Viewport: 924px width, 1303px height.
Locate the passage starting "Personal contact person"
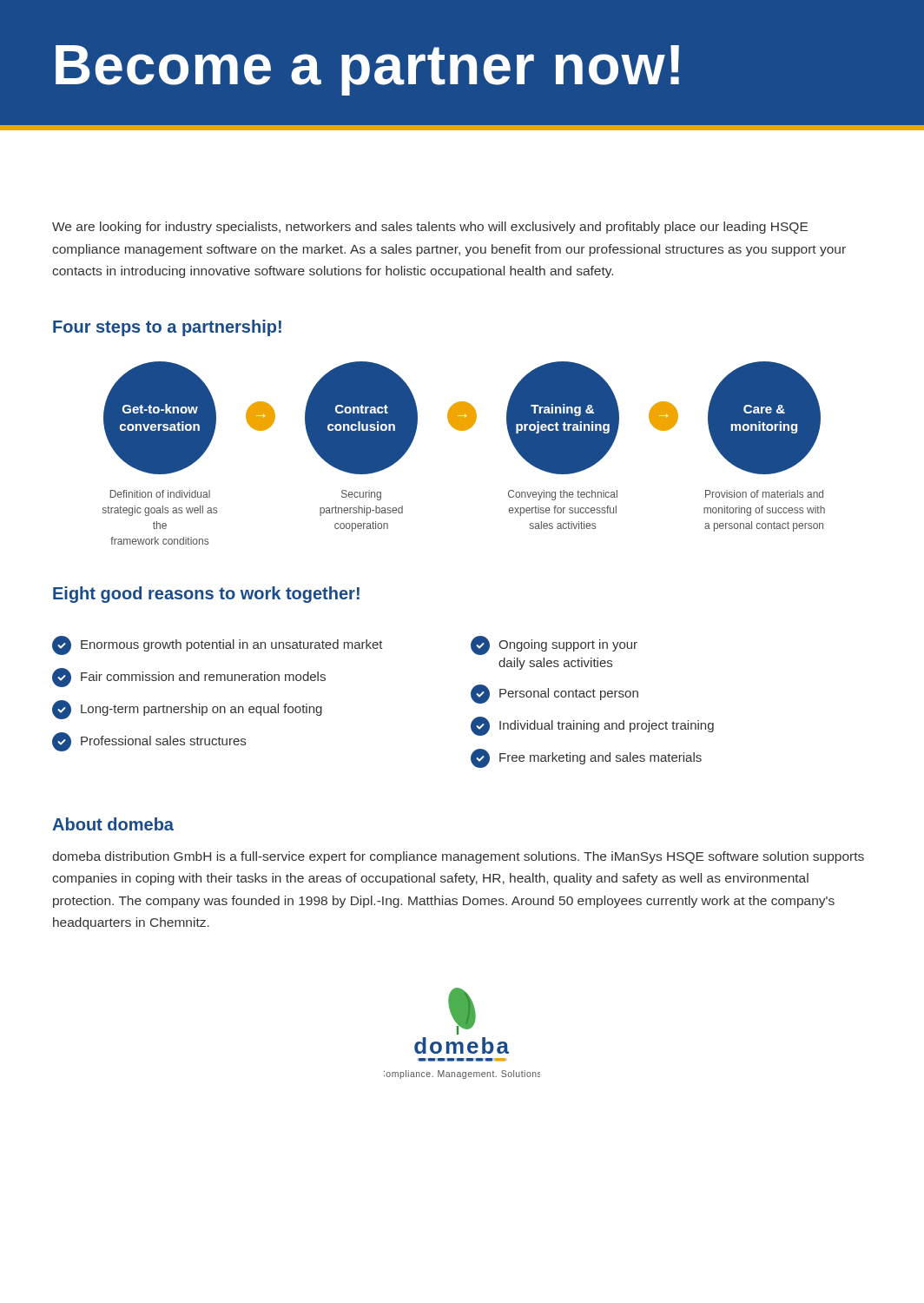tap(555, 693)
